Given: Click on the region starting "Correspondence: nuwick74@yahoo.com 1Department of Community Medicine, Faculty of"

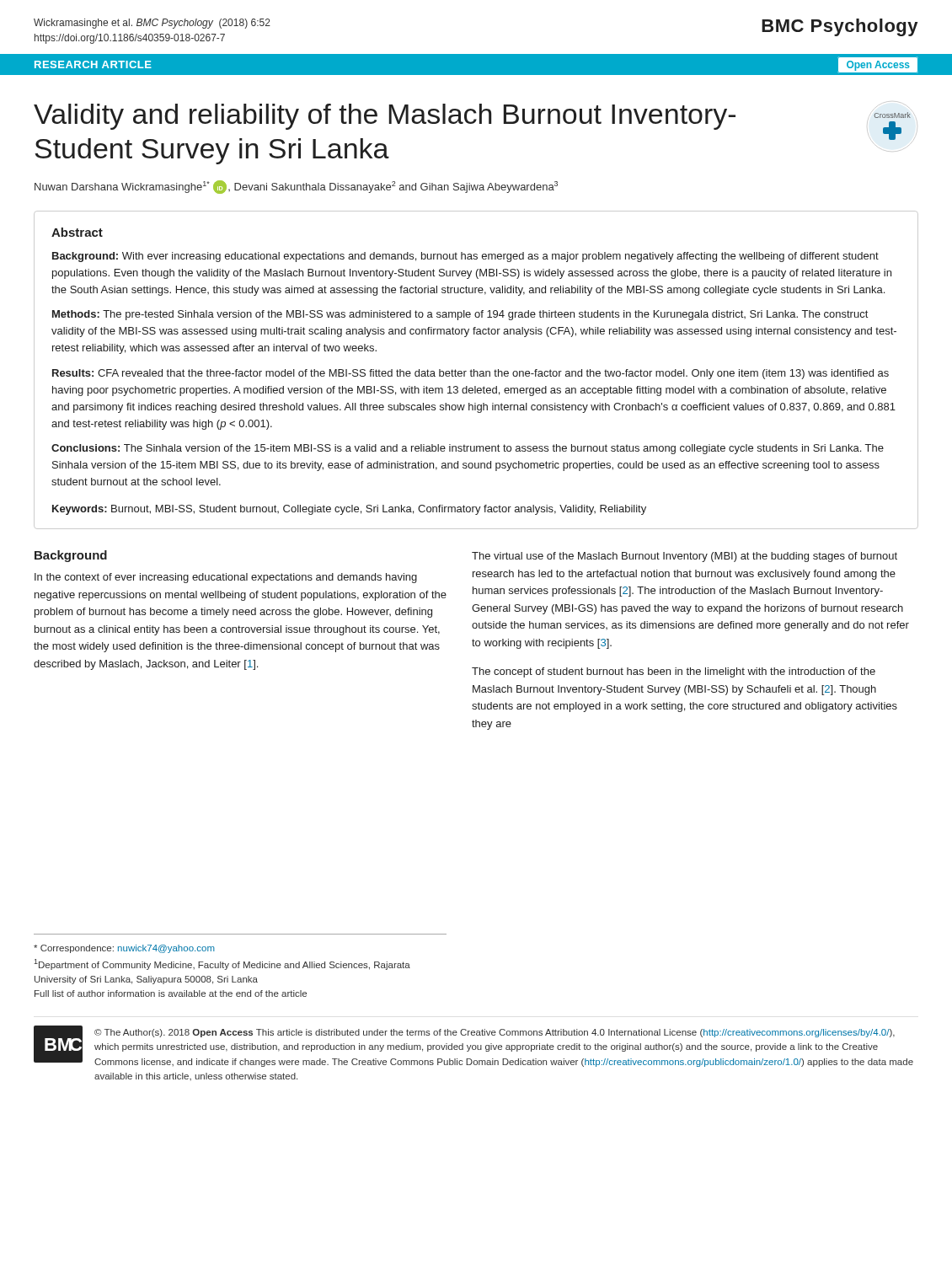Looking at the screenshot, I should (222, 971).
